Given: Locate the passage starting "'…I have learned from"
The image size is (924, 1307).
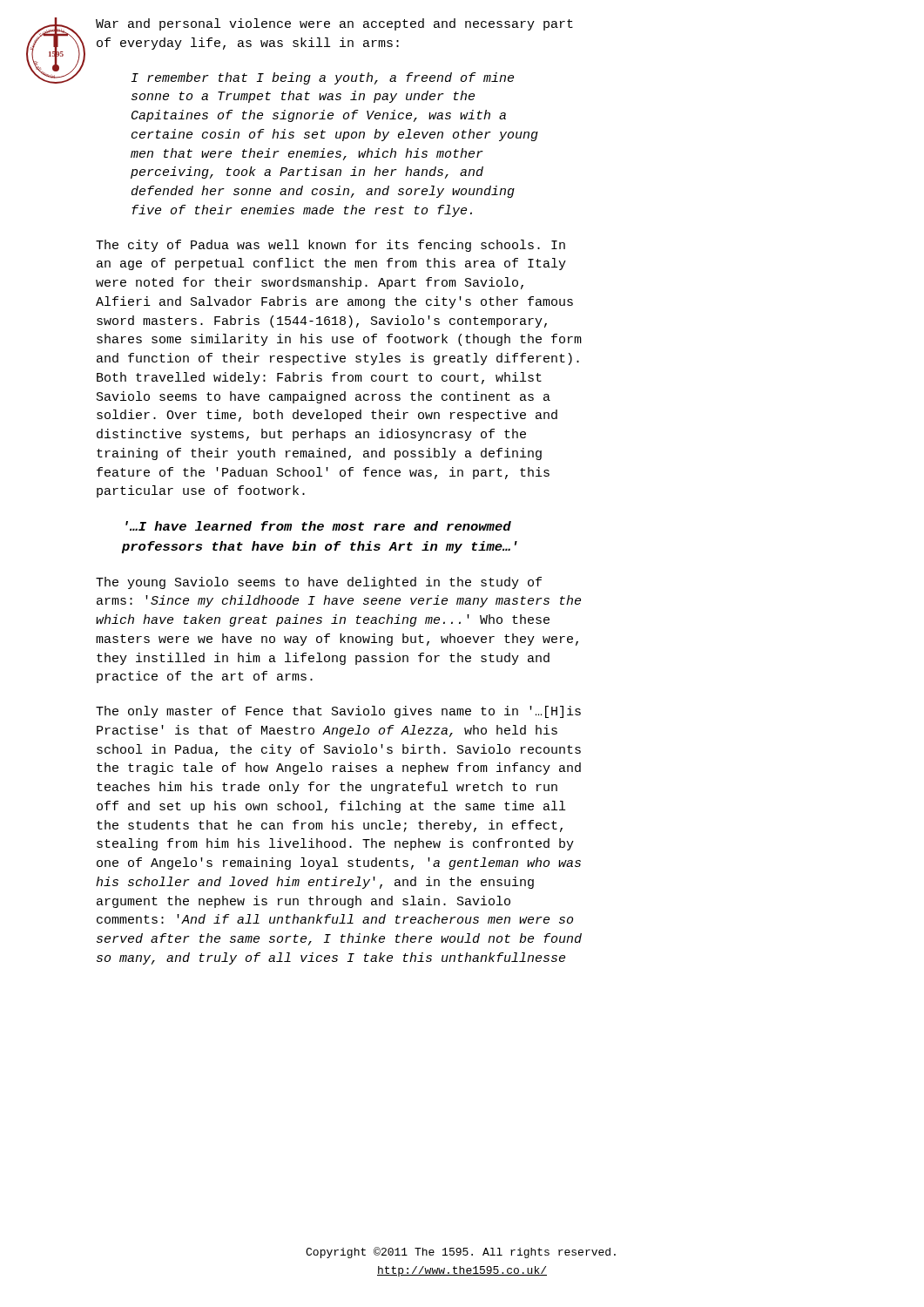Looking at the screenshot, I should pyautogui.click(x=320, y=537).
